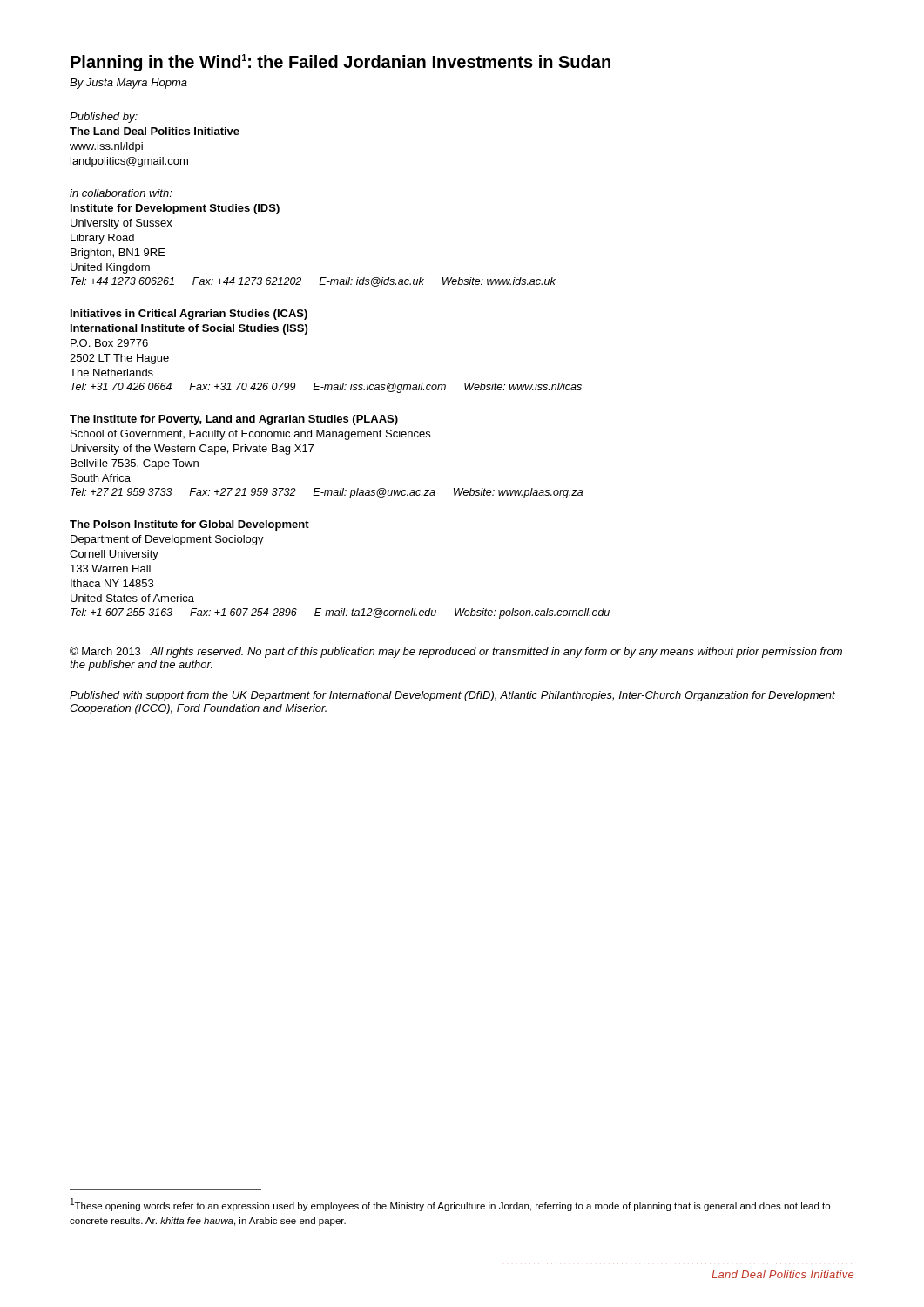Select the block starting "The Polson Institute for Global"

tap(189, 525)
